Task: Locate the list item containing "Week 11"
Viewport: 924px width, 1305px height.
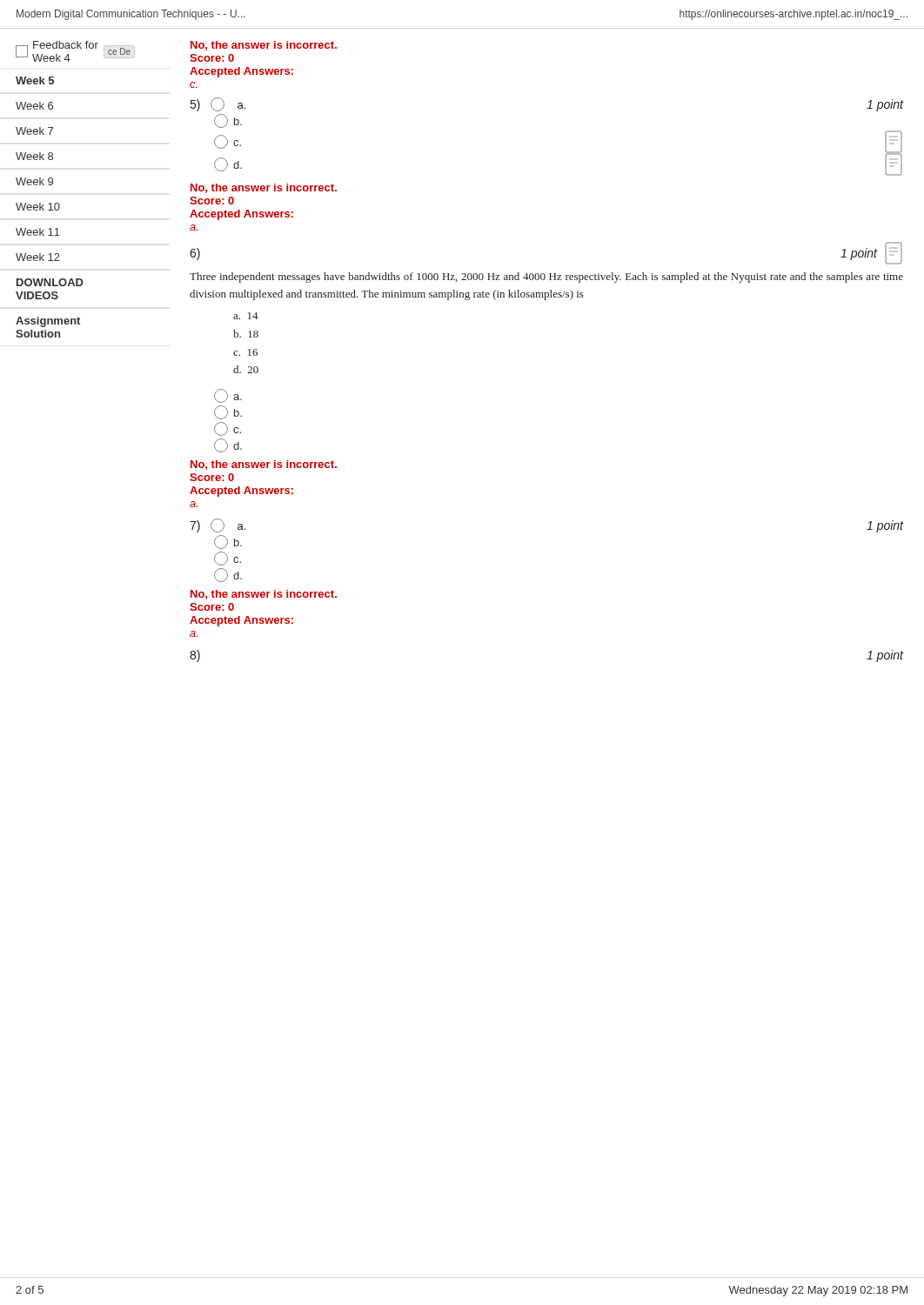Action: pyautogui.click(x=38, y=232)
